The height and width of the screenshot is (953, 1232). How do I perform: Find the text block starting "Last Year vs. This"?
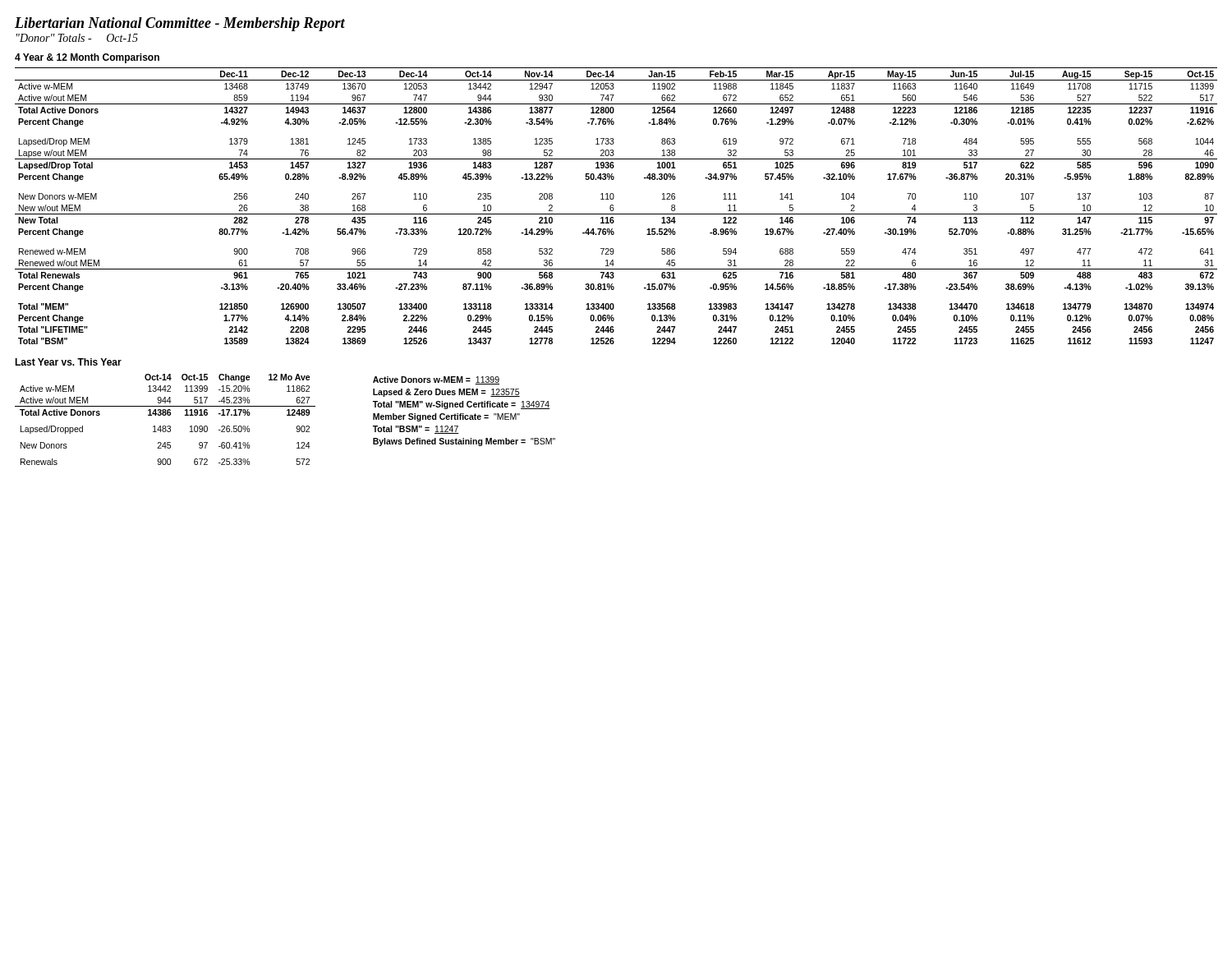click(x=68, y=362)
